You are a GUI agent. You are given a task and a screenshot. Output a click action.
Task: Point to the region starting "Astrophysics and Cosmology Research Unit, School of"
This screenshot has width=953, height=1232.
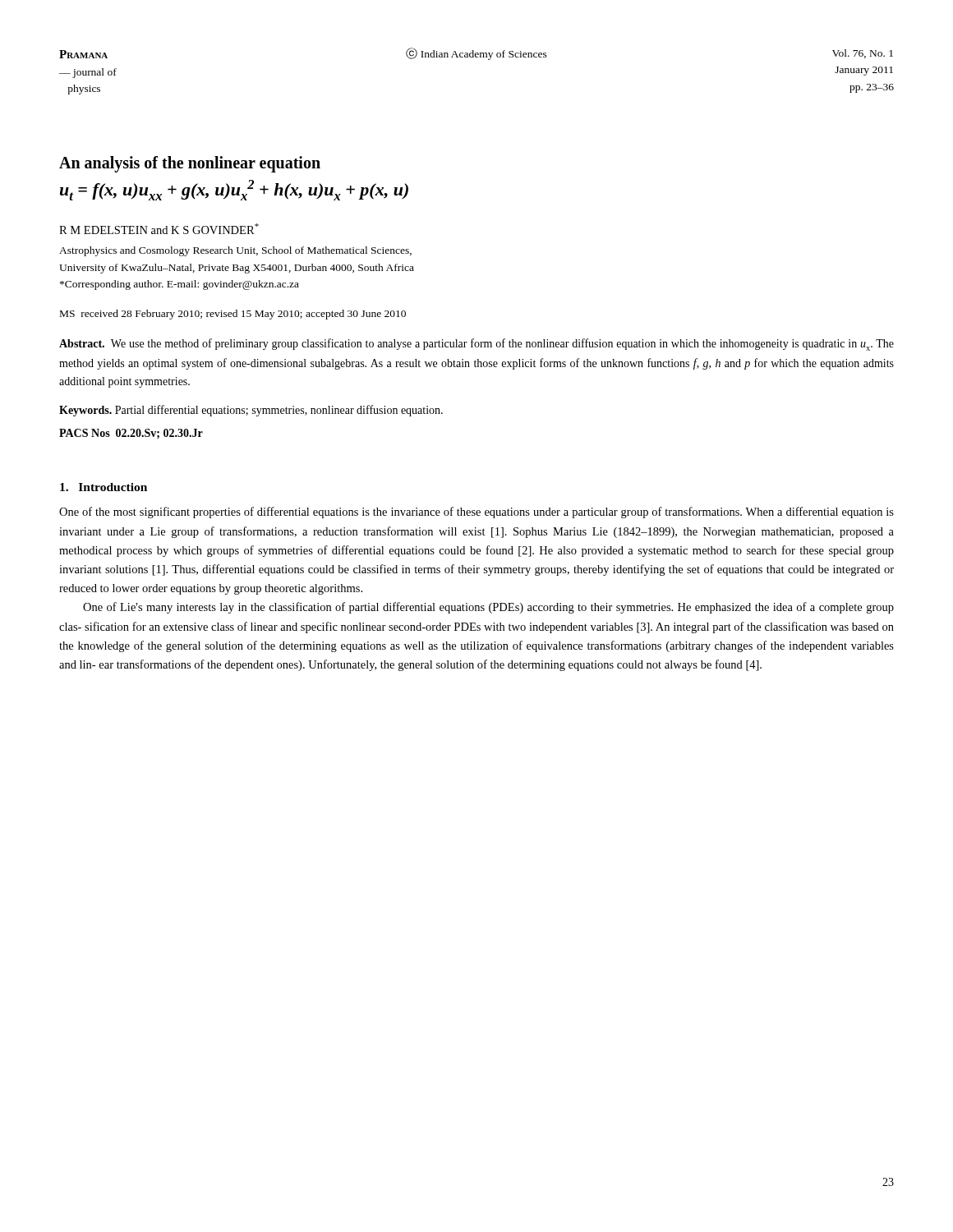[x=237, y=267]
